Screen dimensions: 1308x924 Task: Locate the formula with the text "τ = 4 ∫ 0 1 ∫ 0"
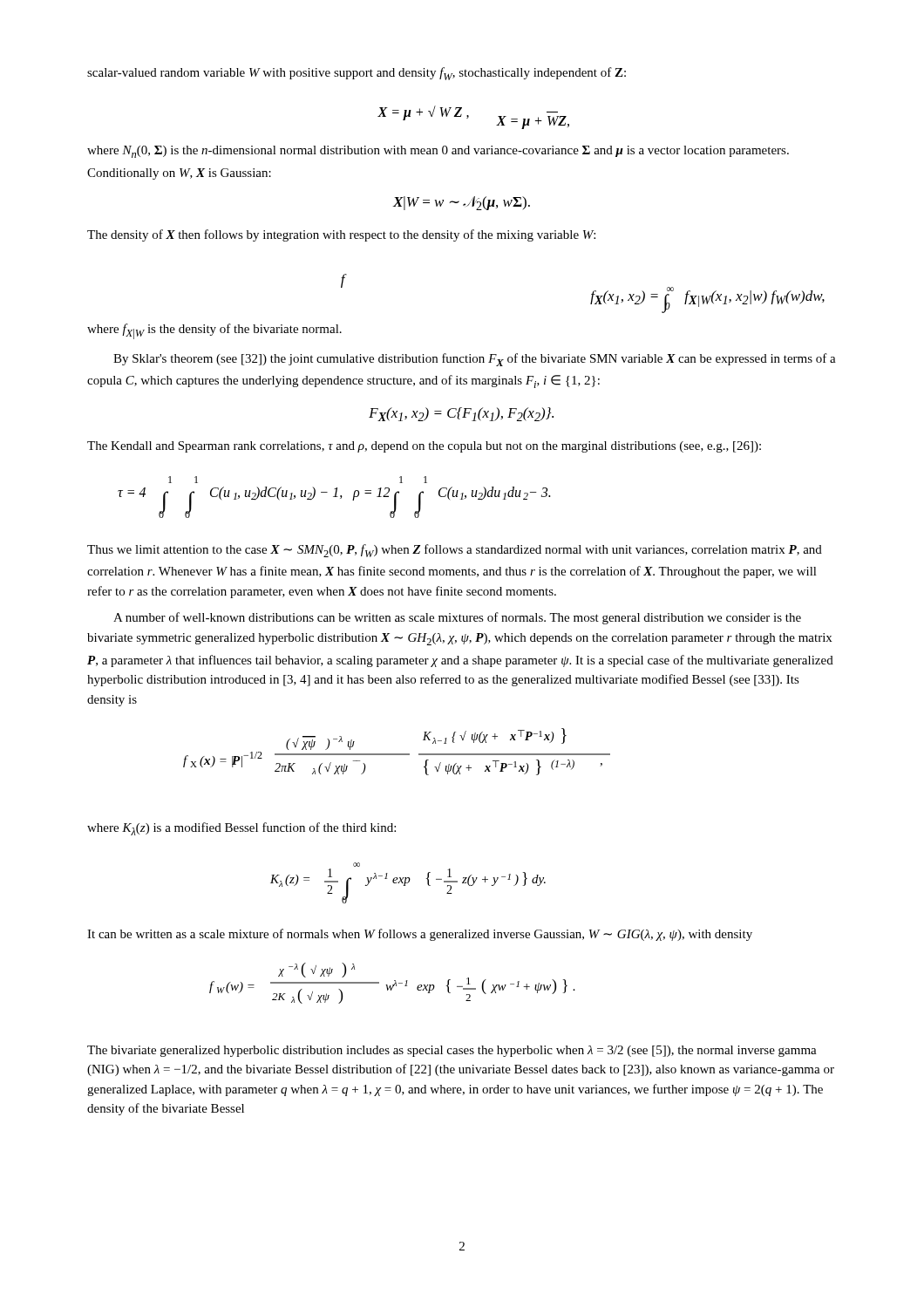click(462, 494)
